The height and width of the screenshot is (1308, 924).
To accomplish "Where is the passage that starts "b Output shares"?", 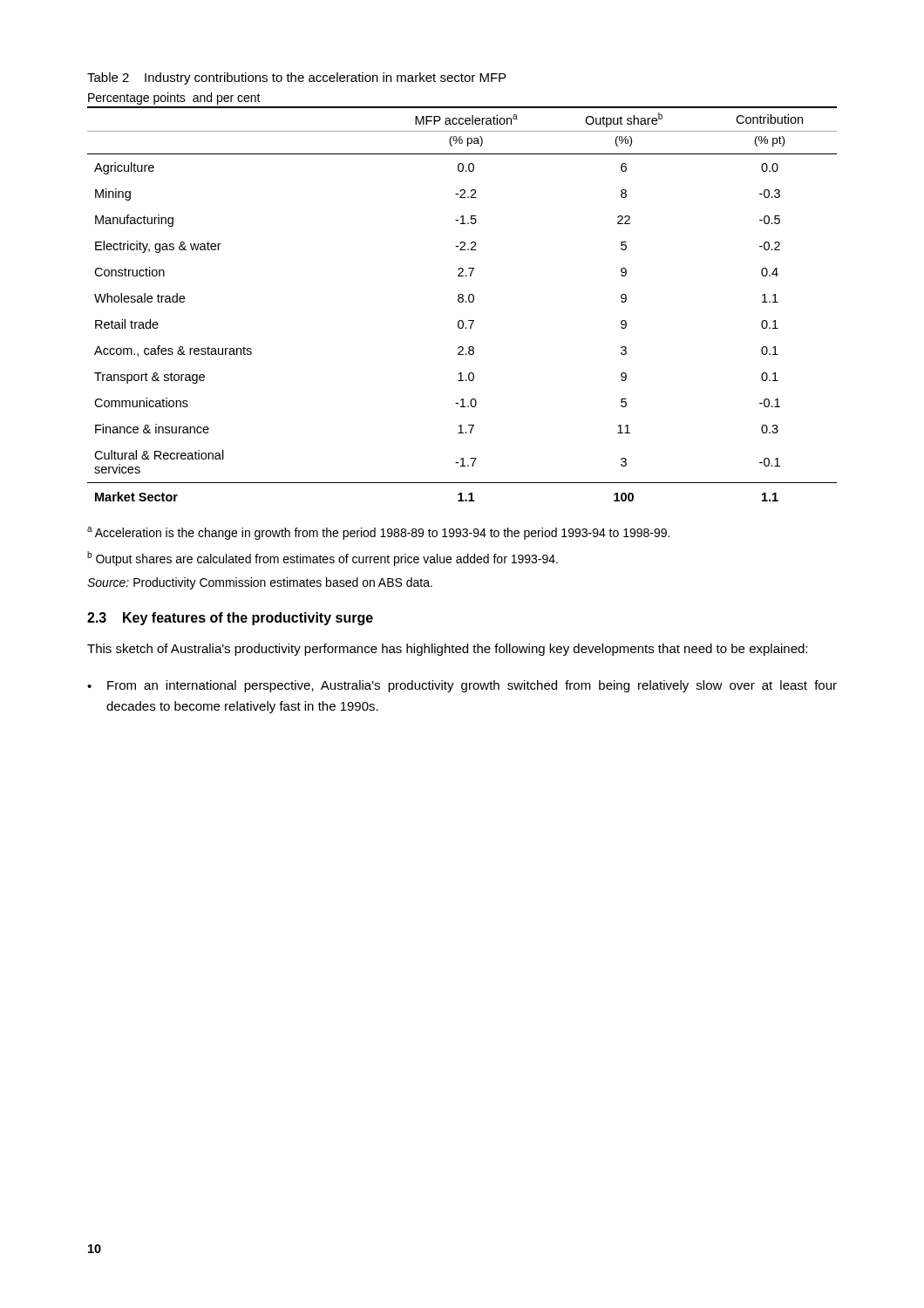I will tap(462, 559).
